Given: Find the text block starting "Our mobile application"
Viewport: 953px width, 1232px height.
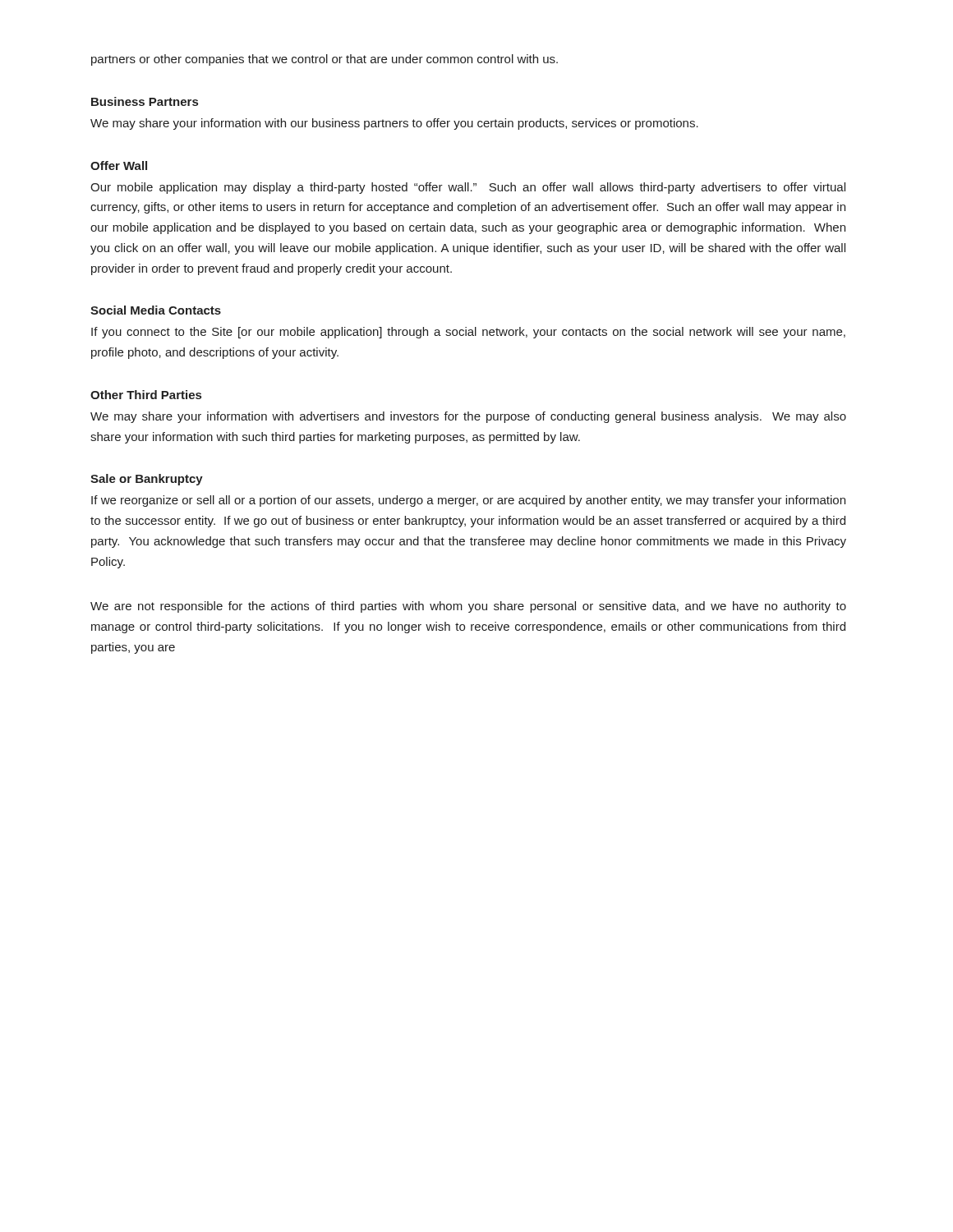Looking at the screenshot, I should click(x=468, y=227).
